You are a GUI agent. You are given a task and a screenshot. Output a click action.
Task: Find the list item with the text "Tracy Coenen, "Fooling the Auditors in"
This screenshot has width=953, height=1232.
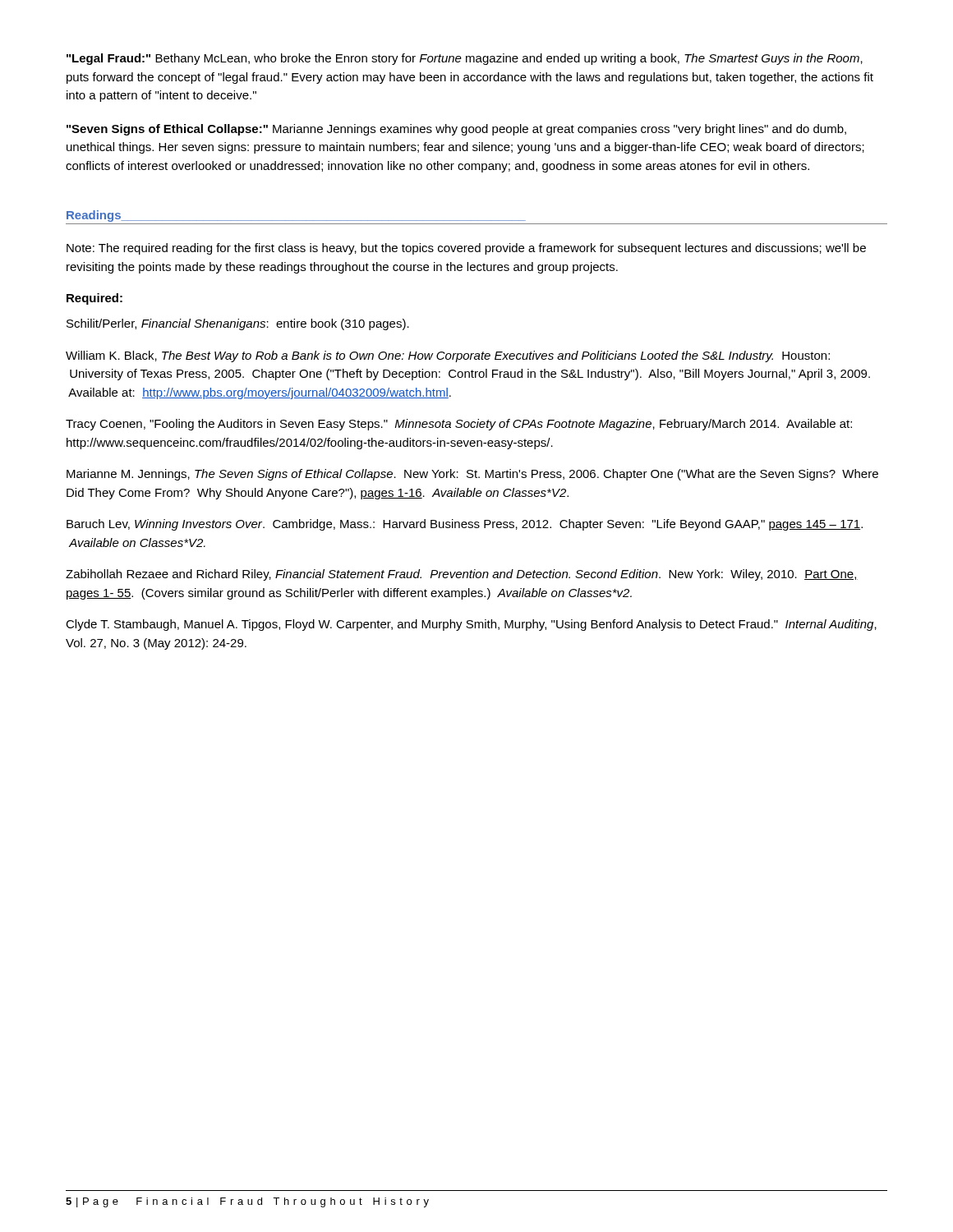tap(459, 433)
